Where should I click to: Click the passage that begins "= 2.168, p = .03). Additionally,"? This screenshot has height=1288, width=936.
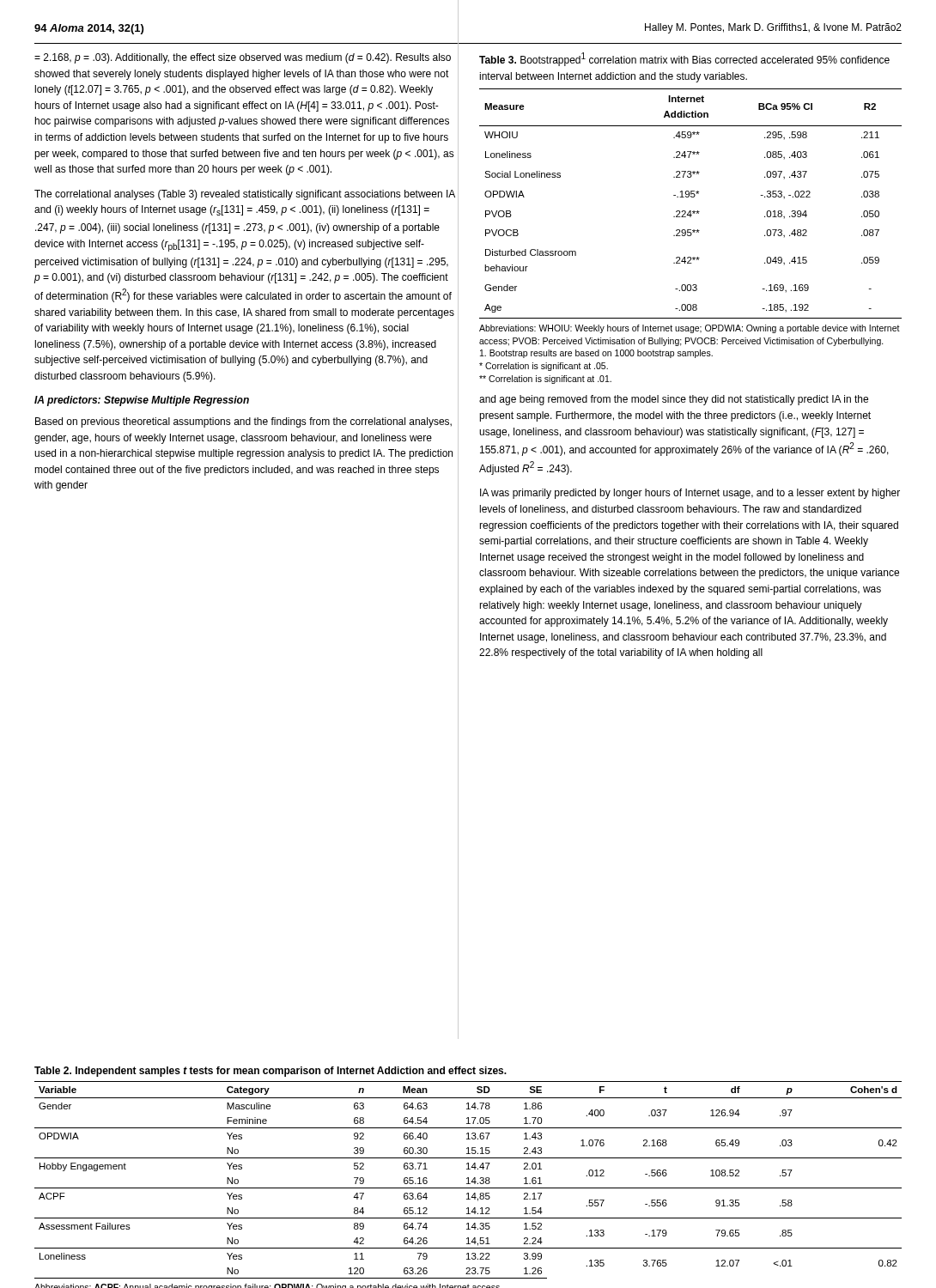click(244, 113)
